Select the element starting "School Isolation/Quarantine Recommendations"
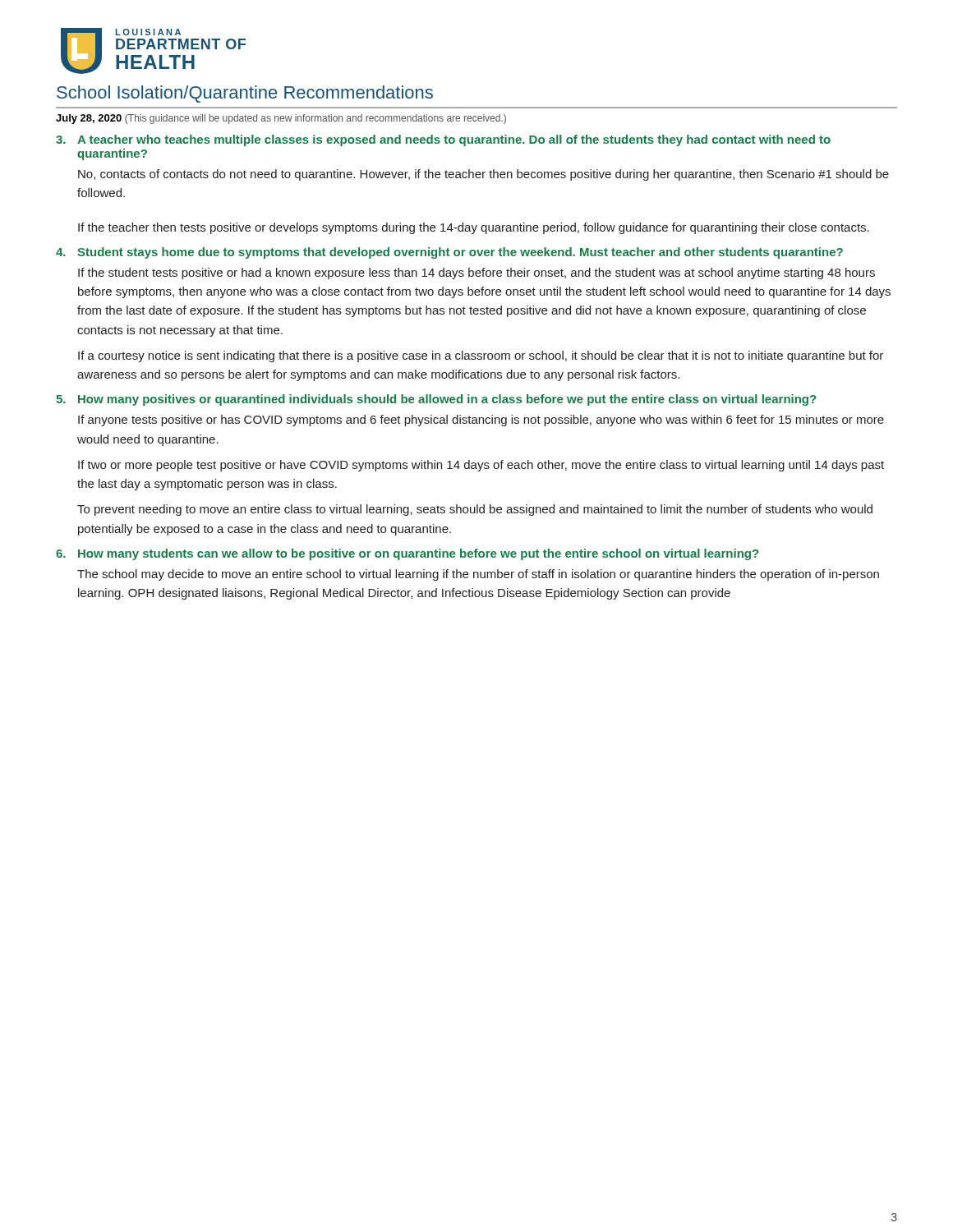The width and height of the screenshot is (953, 1232). 245,92
